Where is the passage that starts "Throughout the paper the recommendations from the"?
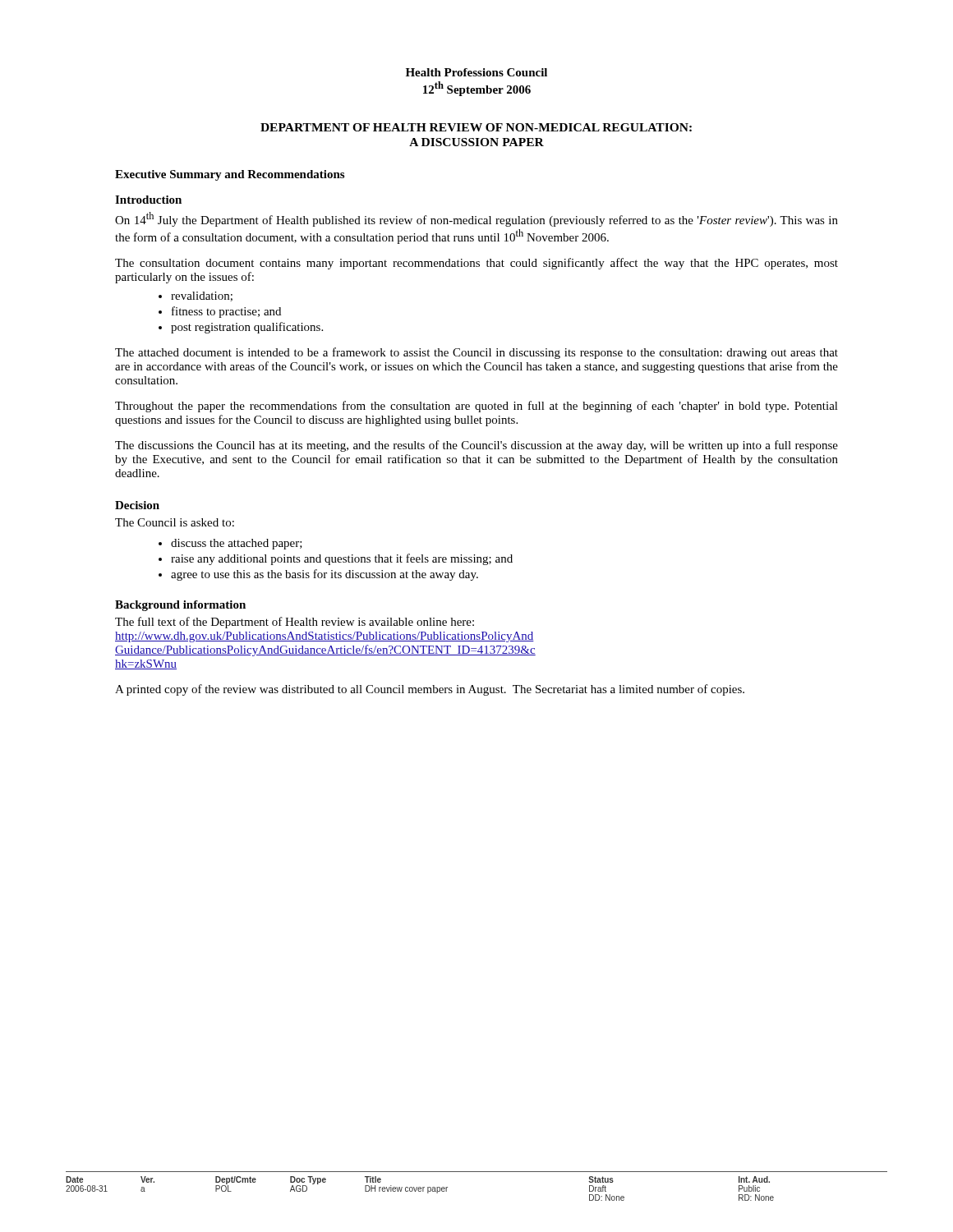Screen dimensions: 1232x953 tap(476, 413)
